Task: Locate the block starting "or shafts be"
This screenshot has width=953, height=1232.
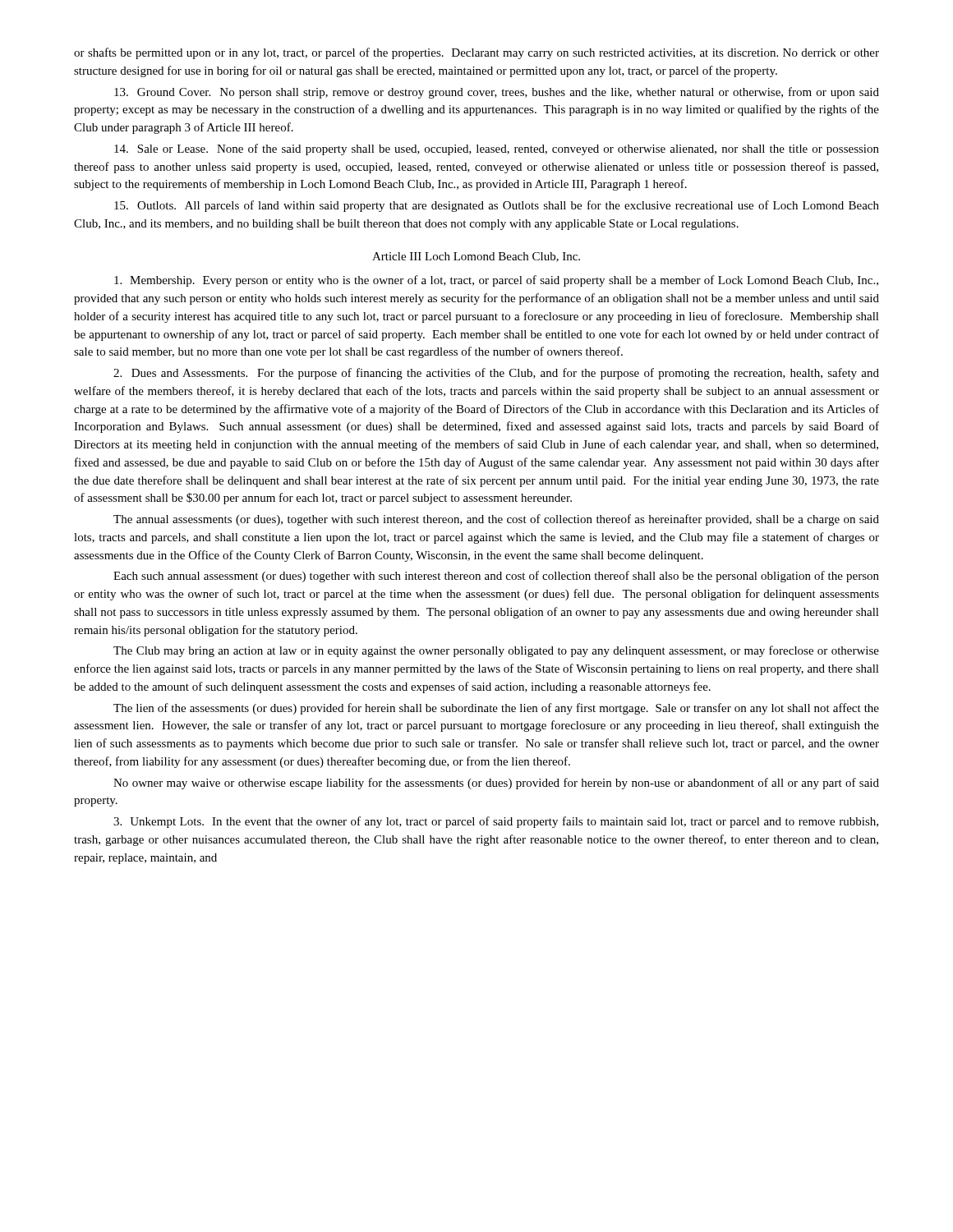Action: coord(476,62)
